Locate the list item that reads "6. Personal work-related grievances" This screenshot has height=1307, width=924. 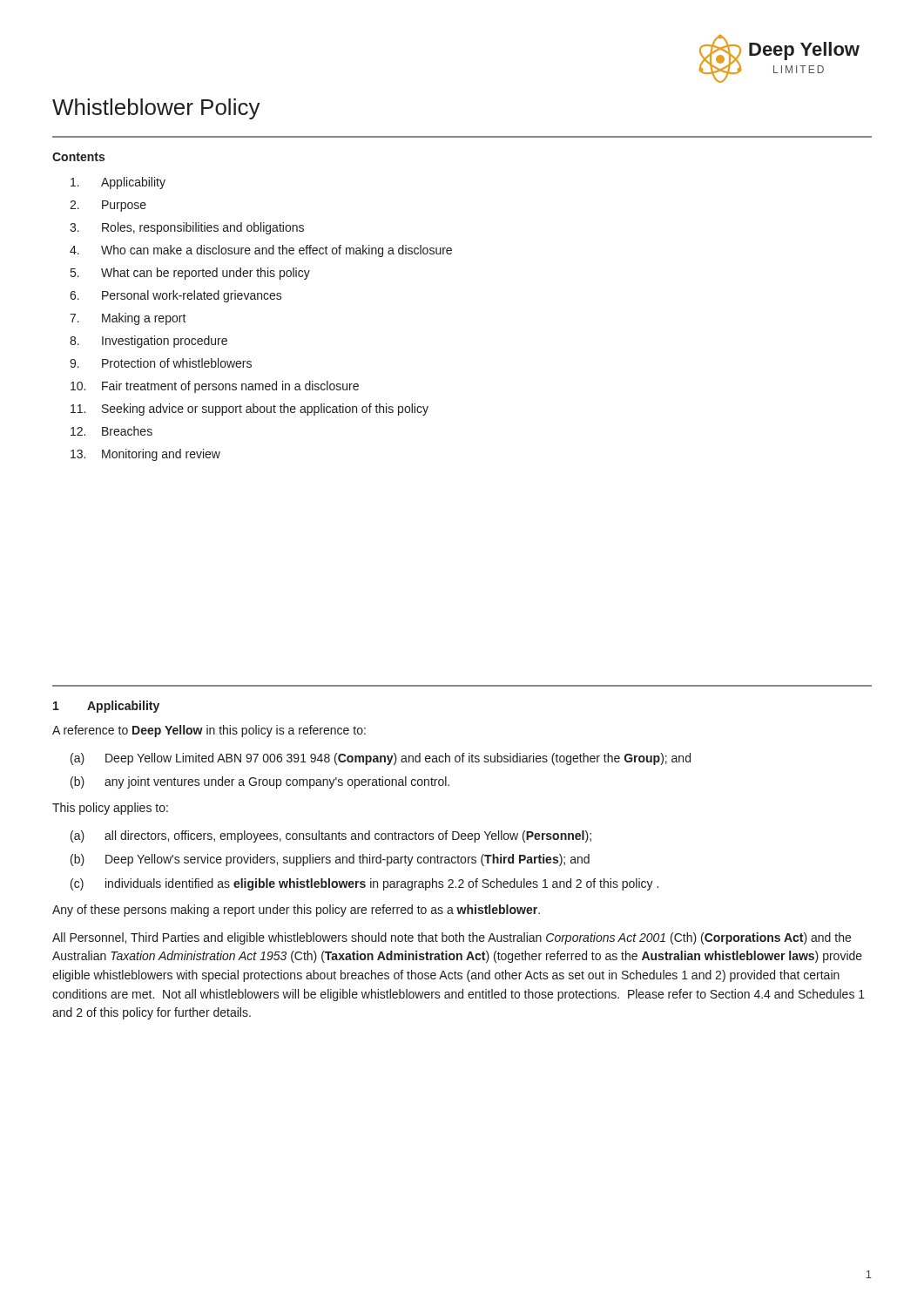[x=176, y=295]
